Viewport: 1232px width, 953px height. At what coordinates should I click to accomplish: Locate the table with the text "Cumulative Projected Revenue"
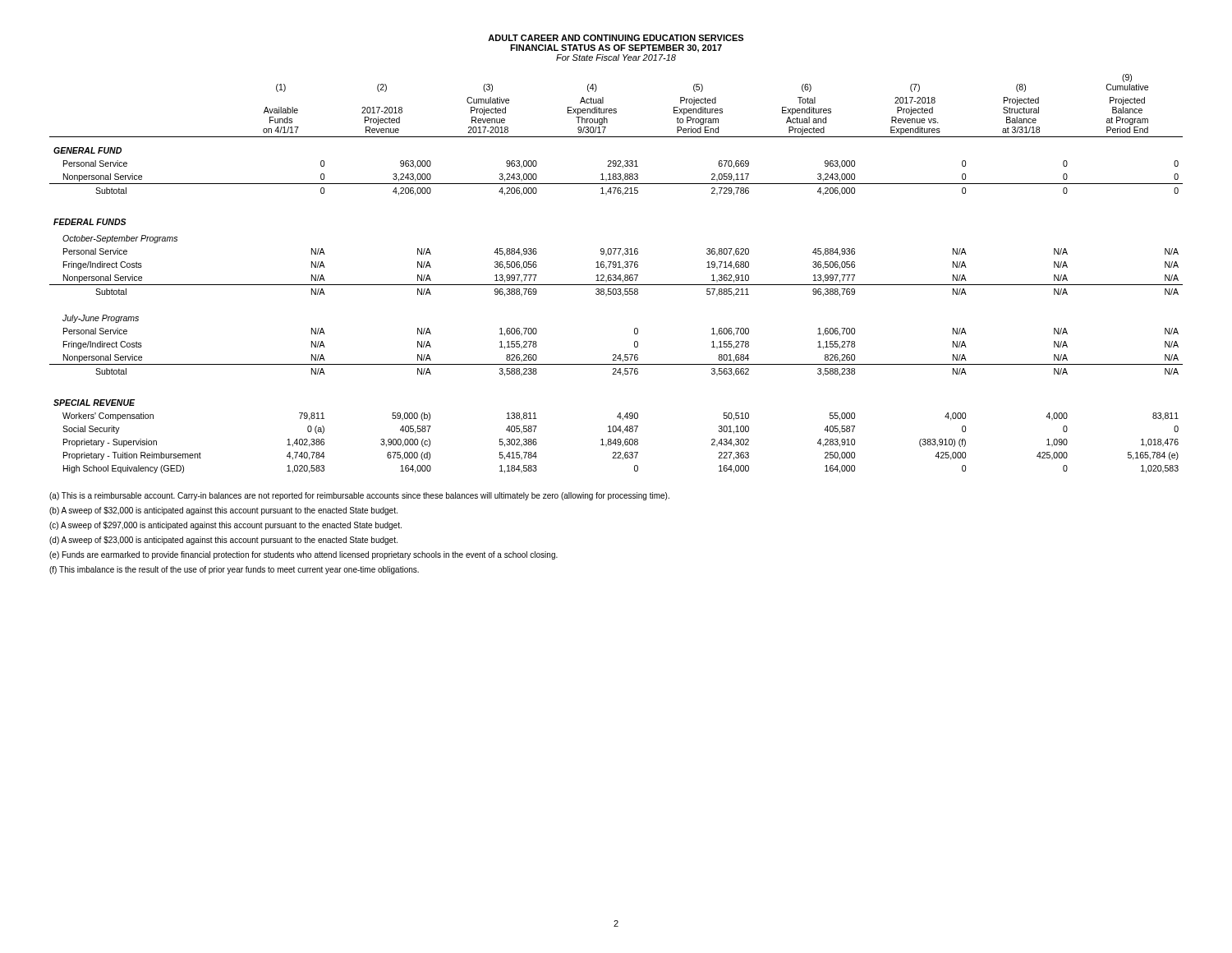[x=616, y=273]
